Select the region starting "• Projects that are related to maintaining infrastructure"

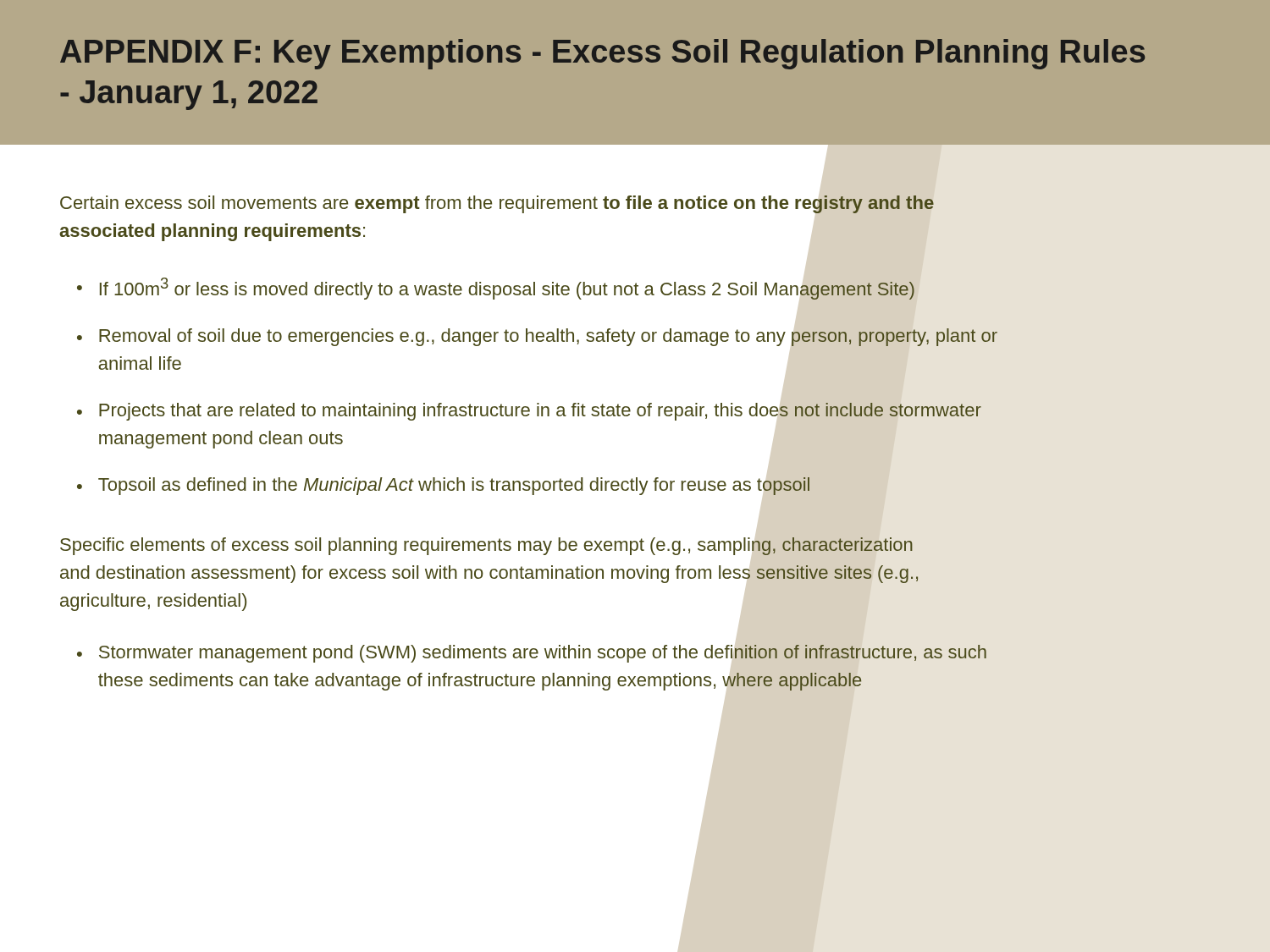pos(542,424)
